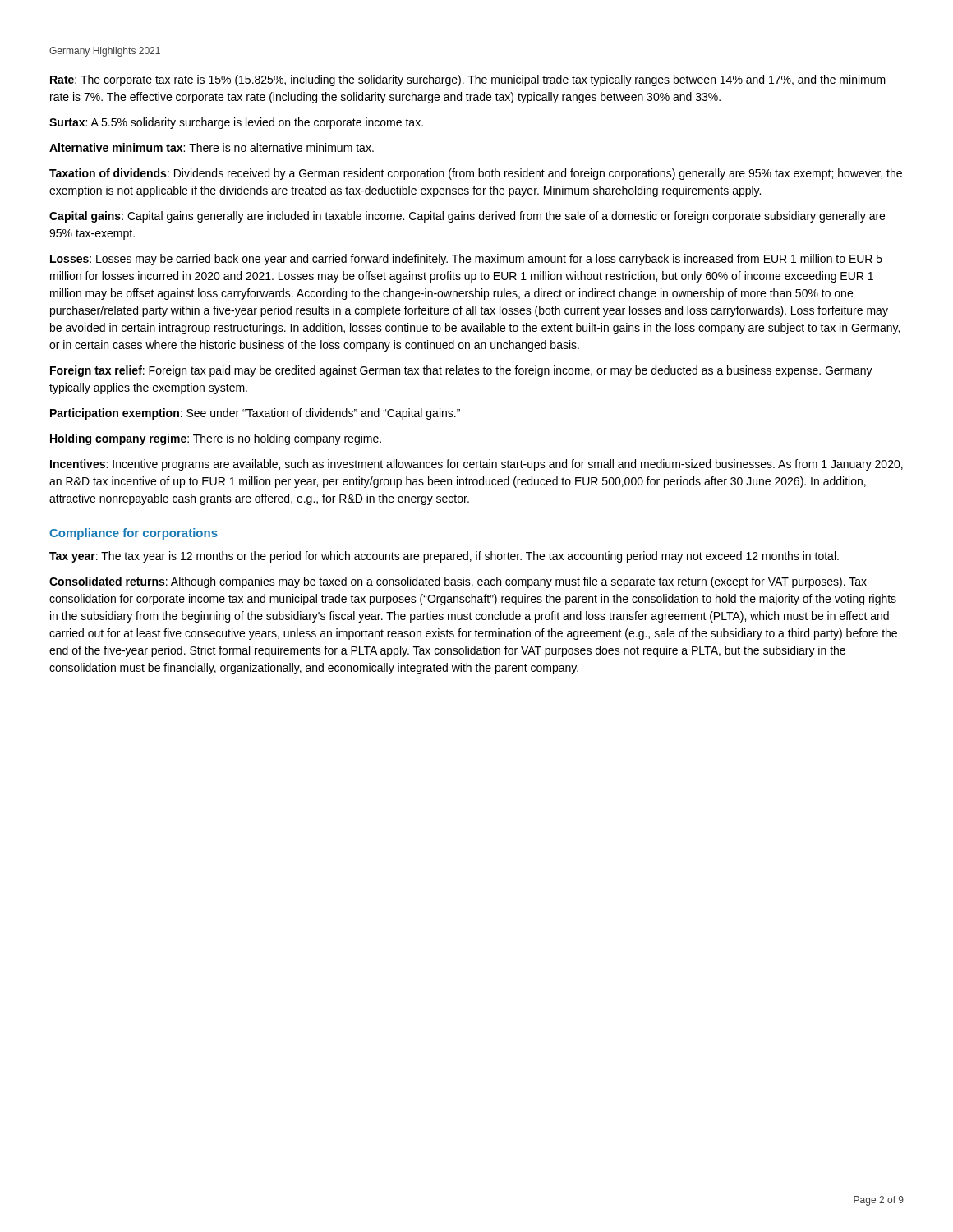The image size is (953, 1232).
Task: Find the text starting "Taxation of dividends: Dividends received"
Action: 476,182
